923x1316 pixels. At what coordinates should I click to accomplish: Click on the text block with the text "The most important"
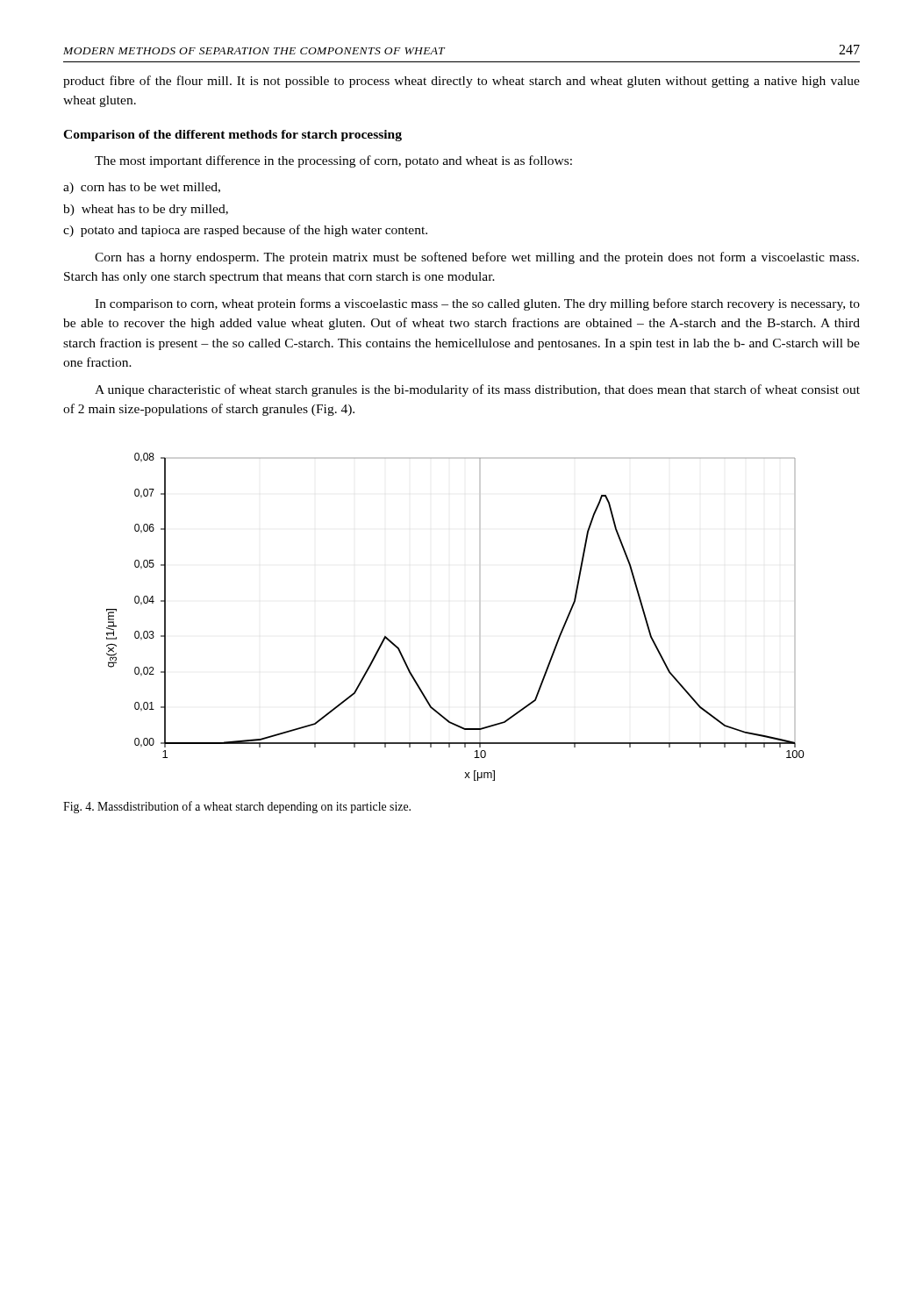pyautogui.click(x=334, y=160)
